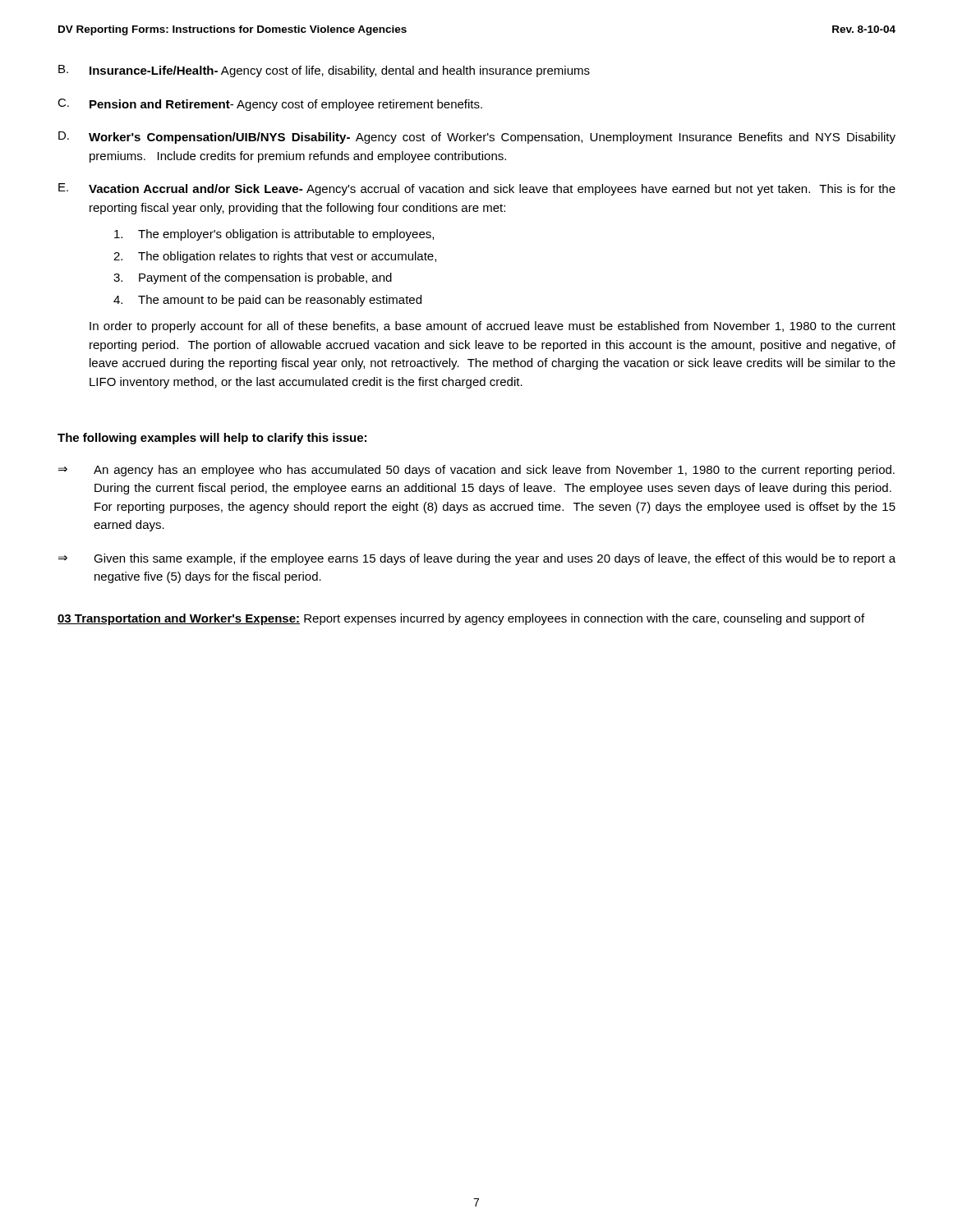Select the list item containing "E. Vacation Accrual"
Image resolution: width=953 pixels, height=1232 pixels.
[x=477, y=189]
